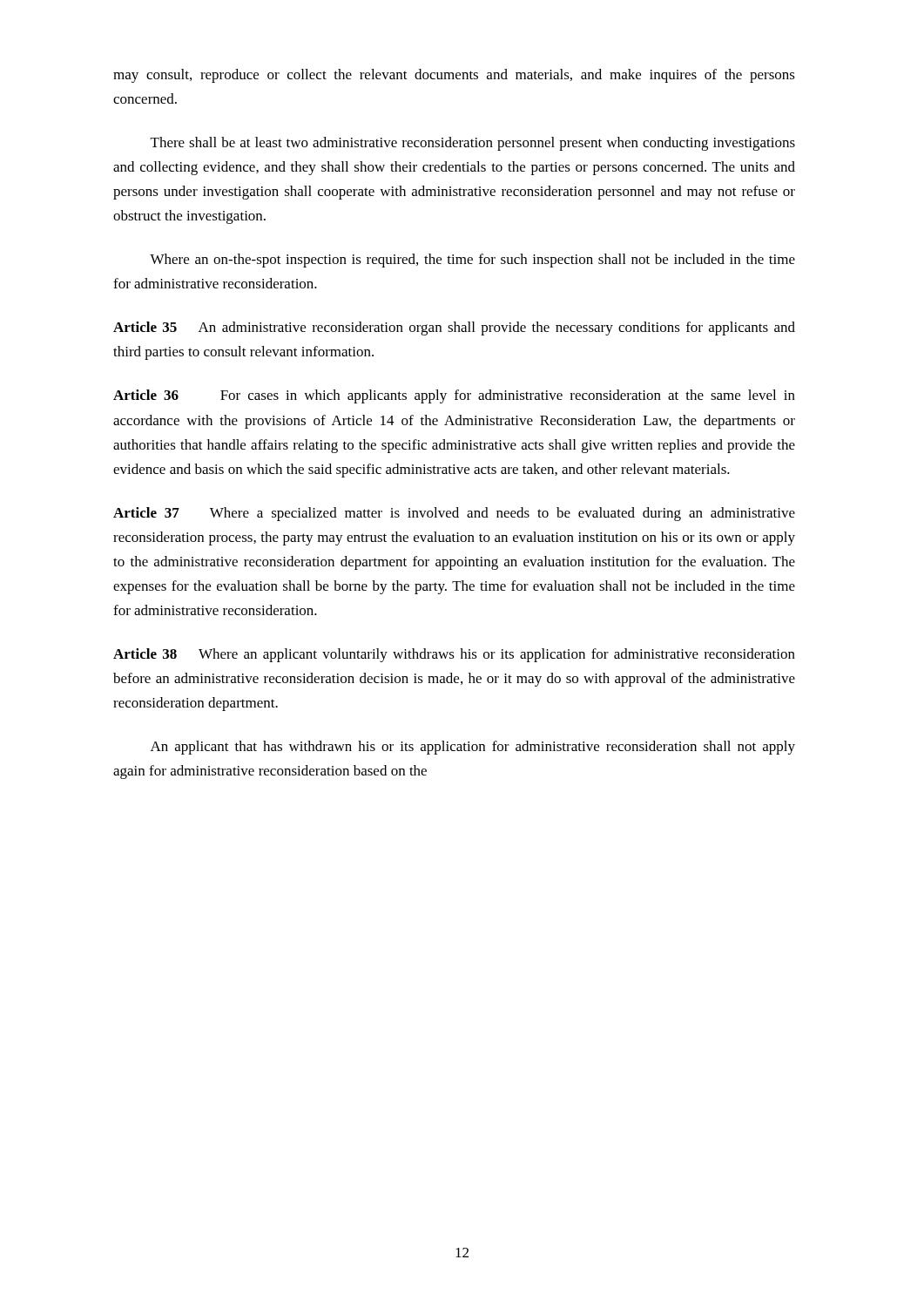924x1307 pixels.
Task: Select the text block with the text "Where an on-the-spot inspection is required, the time"
Action: tap(454, 272)
